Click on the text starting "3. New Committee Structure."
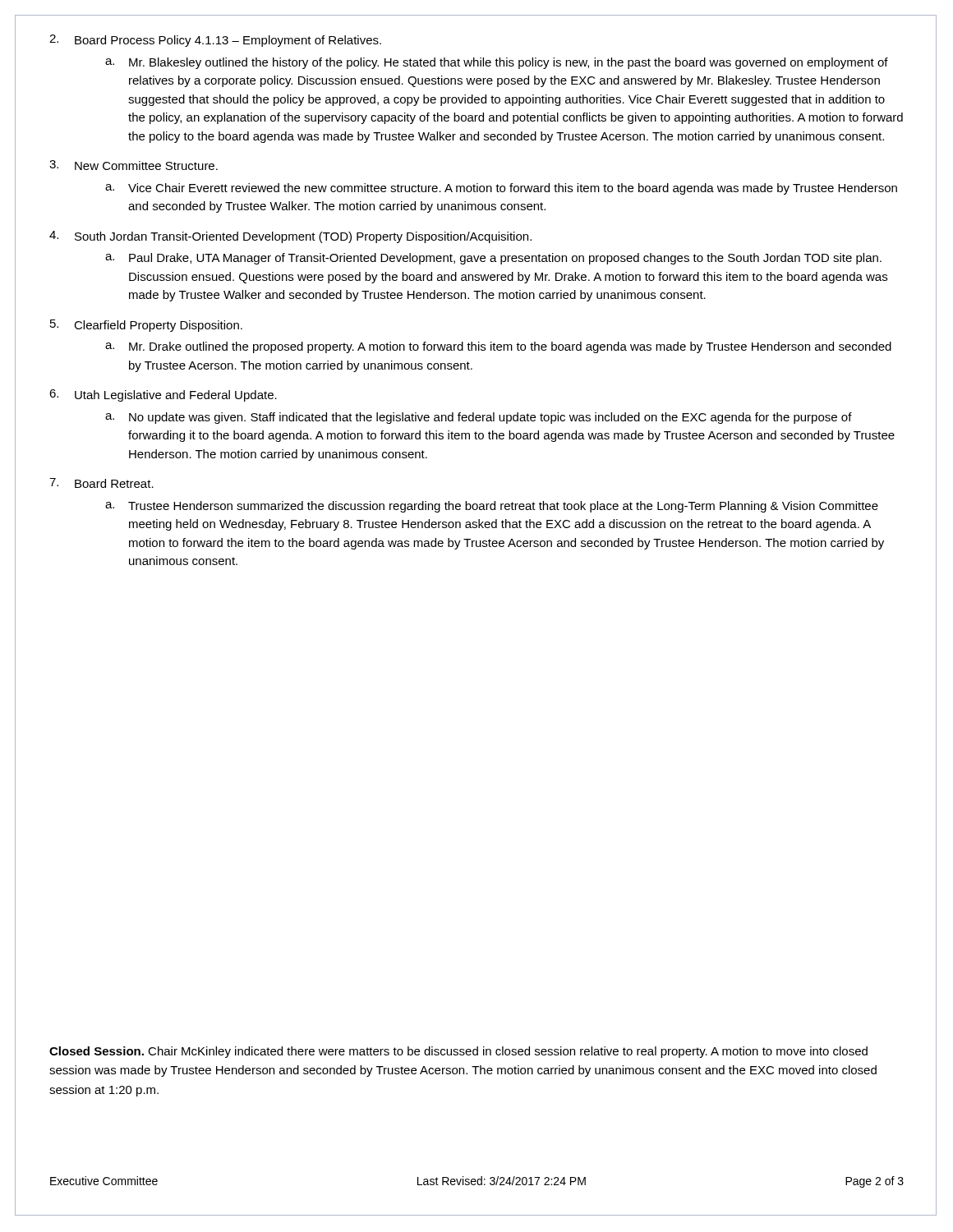Viewport: 953px width, 1232px height. pyautogui.click(x=134, y=165)
